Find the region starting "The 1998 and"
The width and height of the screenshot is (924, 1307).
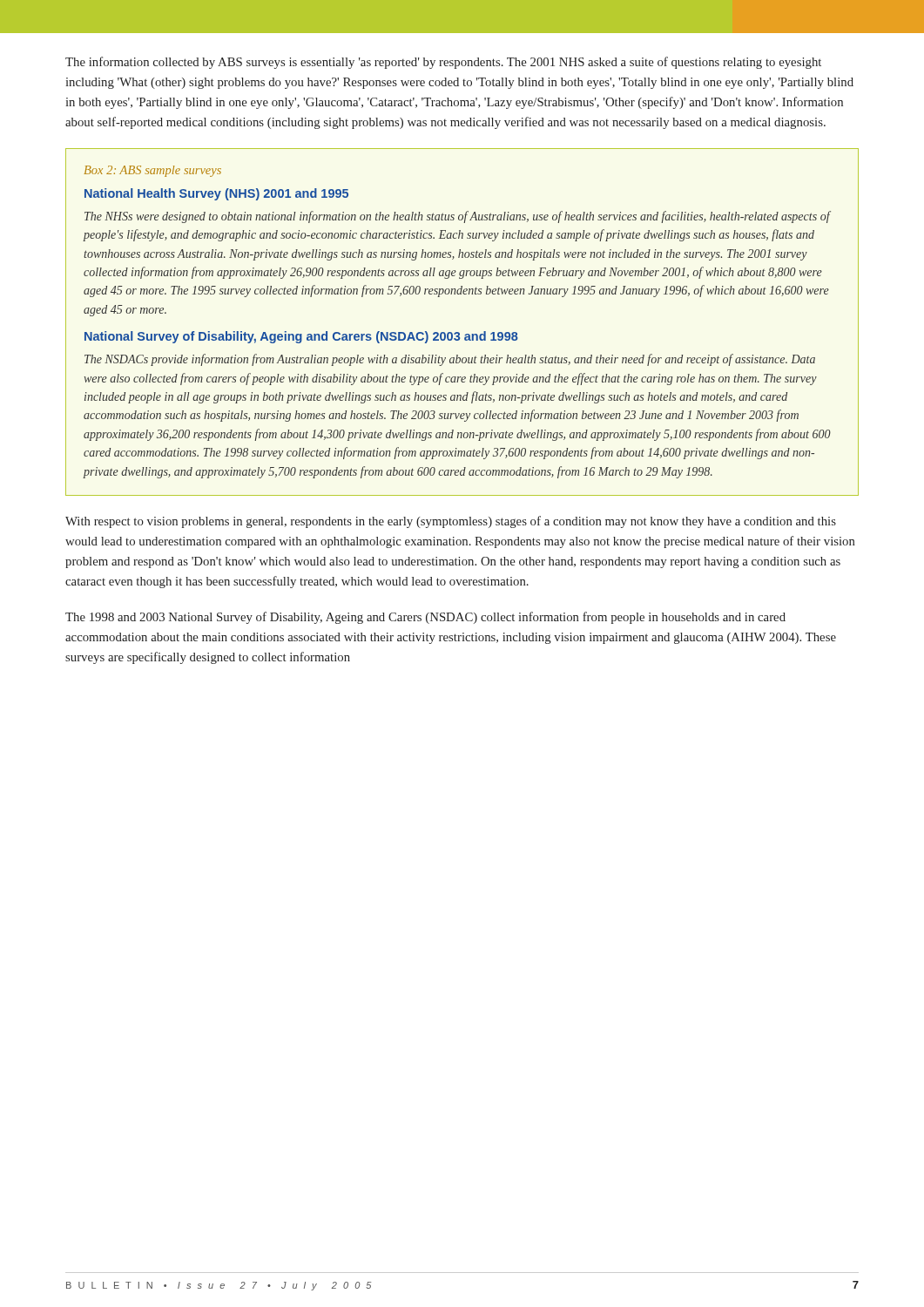click(x=451, y=637)
